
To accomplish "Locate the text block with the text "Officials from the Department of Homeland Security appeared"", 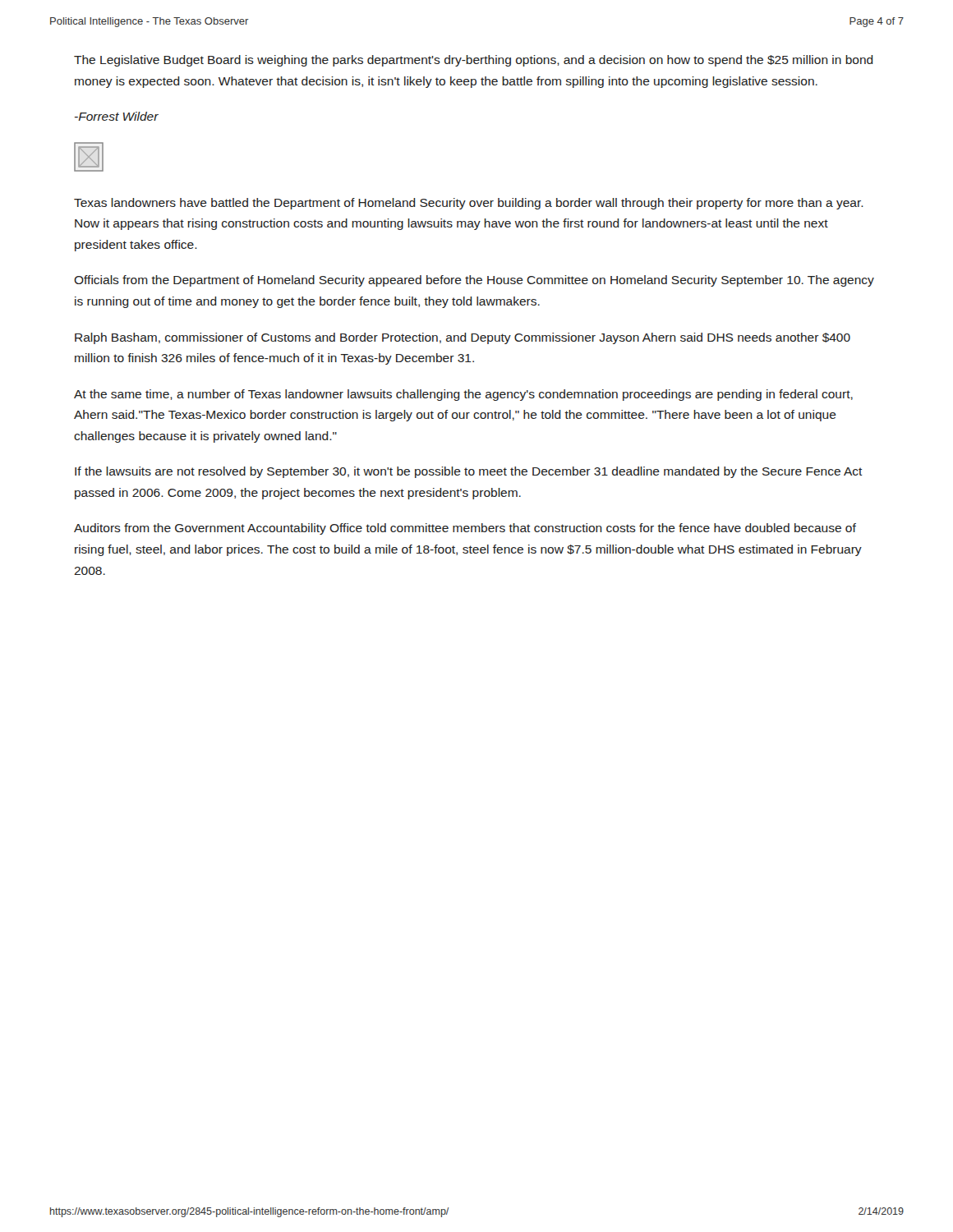I will (474, 291).
